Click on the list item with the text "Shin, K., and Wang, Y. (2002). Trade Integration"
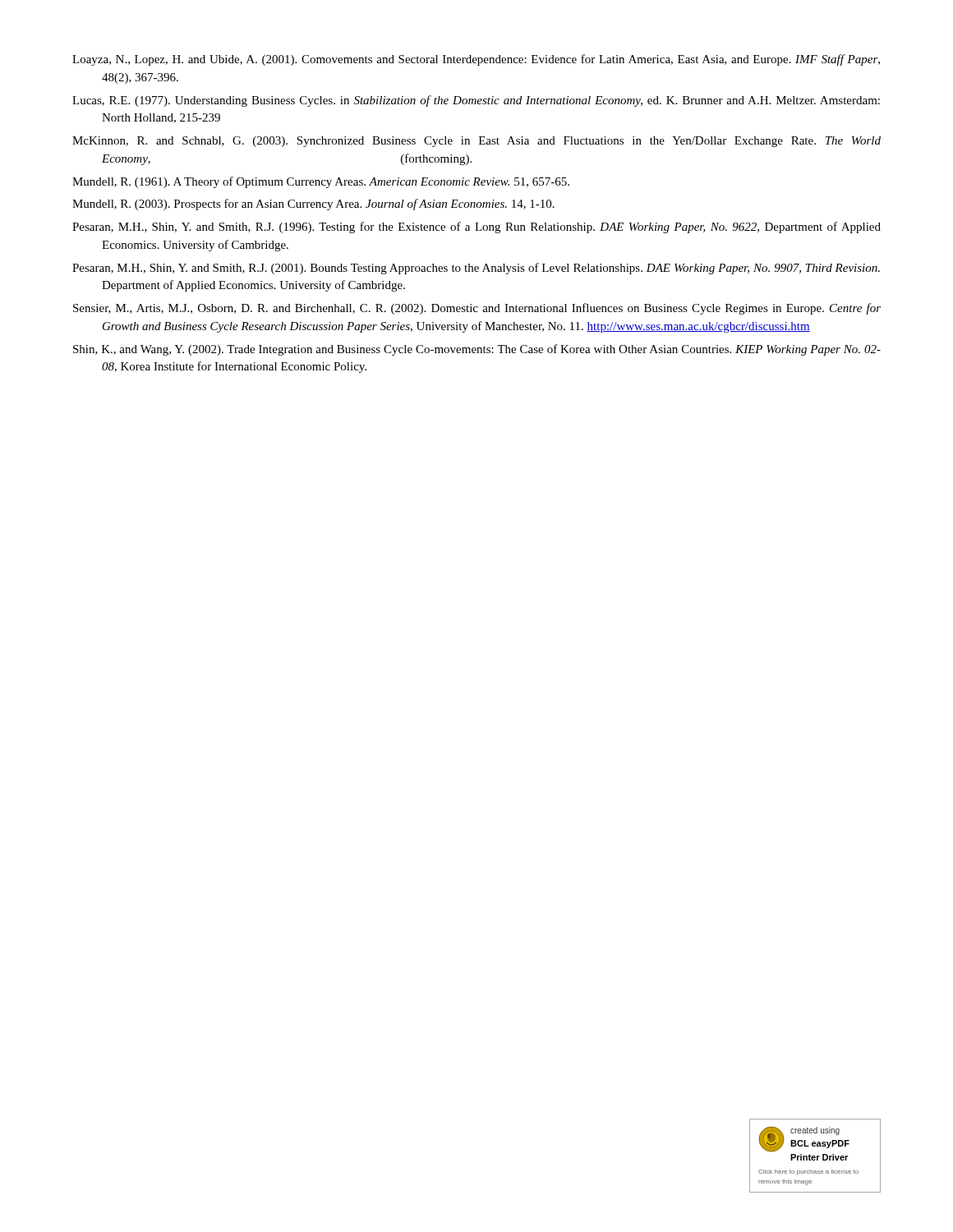 (x=476, y=358)
